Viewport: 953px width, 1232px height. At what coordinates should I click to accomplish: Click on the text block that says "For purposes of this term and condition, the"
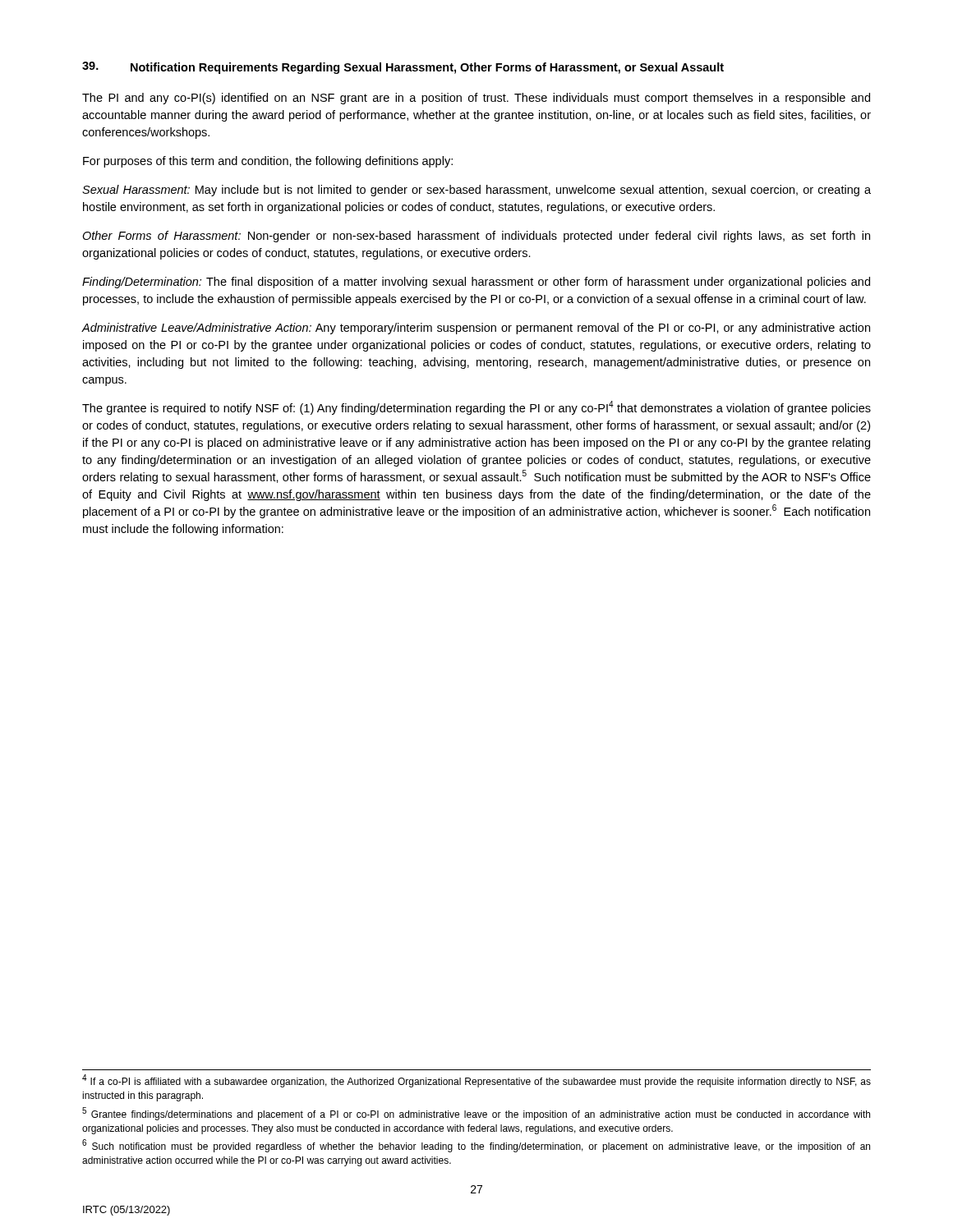268,162
